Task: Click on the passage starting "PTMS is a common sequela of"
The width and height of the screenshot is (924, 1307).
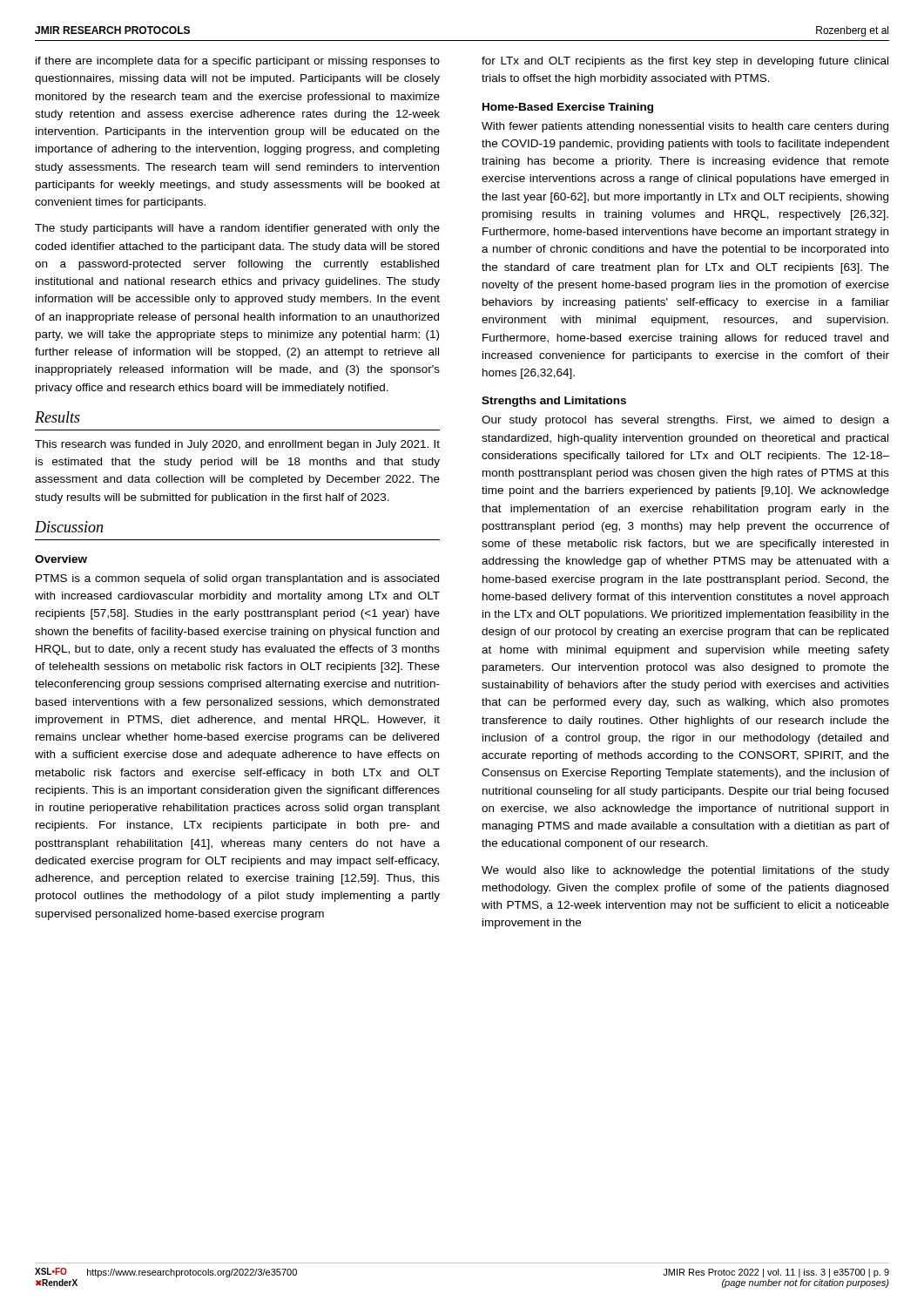Action: coord(237,746)
